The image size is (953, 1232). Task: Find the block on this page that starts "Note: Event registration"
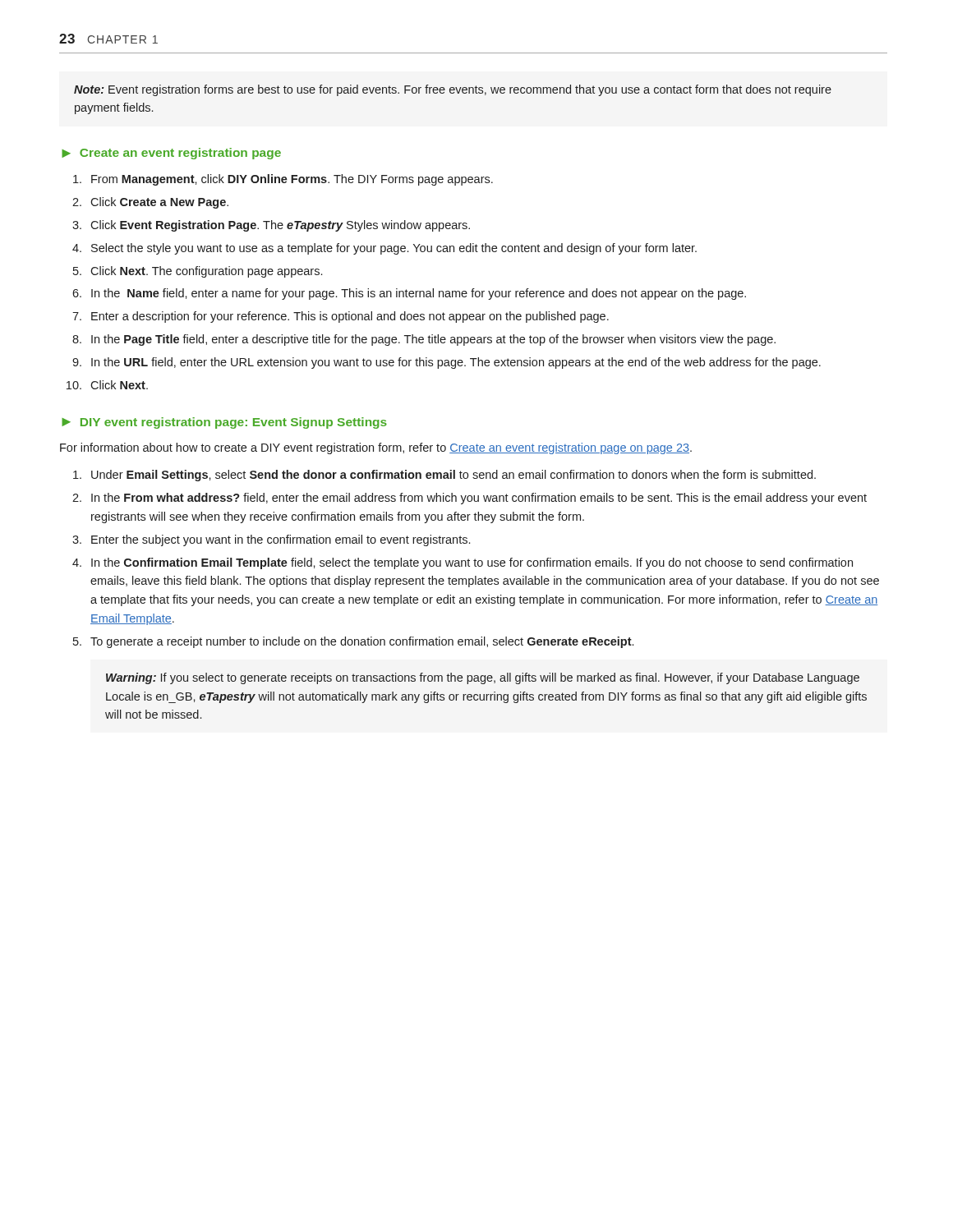[453, 99]
